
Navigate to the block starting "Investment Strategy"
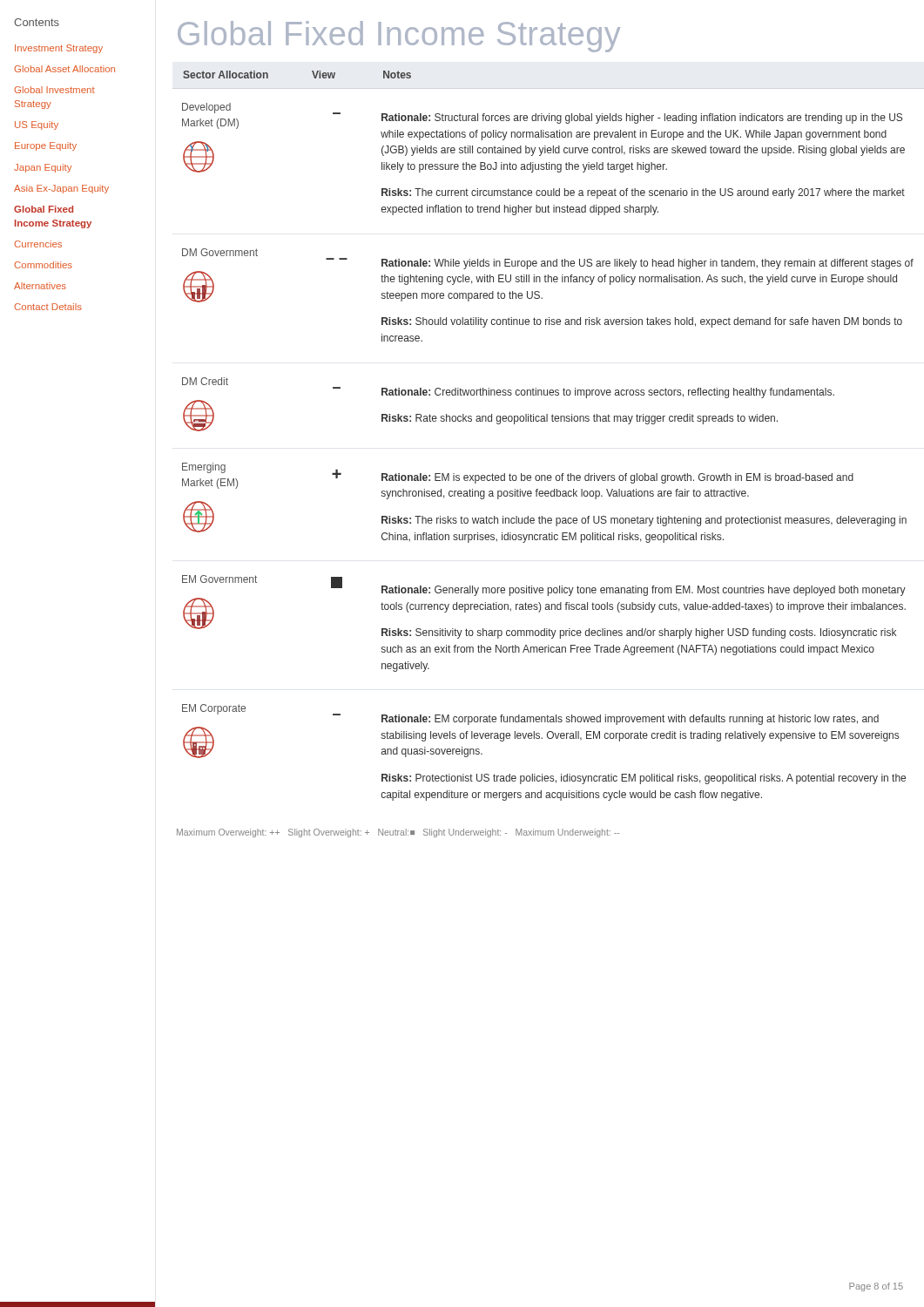(78, 48)
